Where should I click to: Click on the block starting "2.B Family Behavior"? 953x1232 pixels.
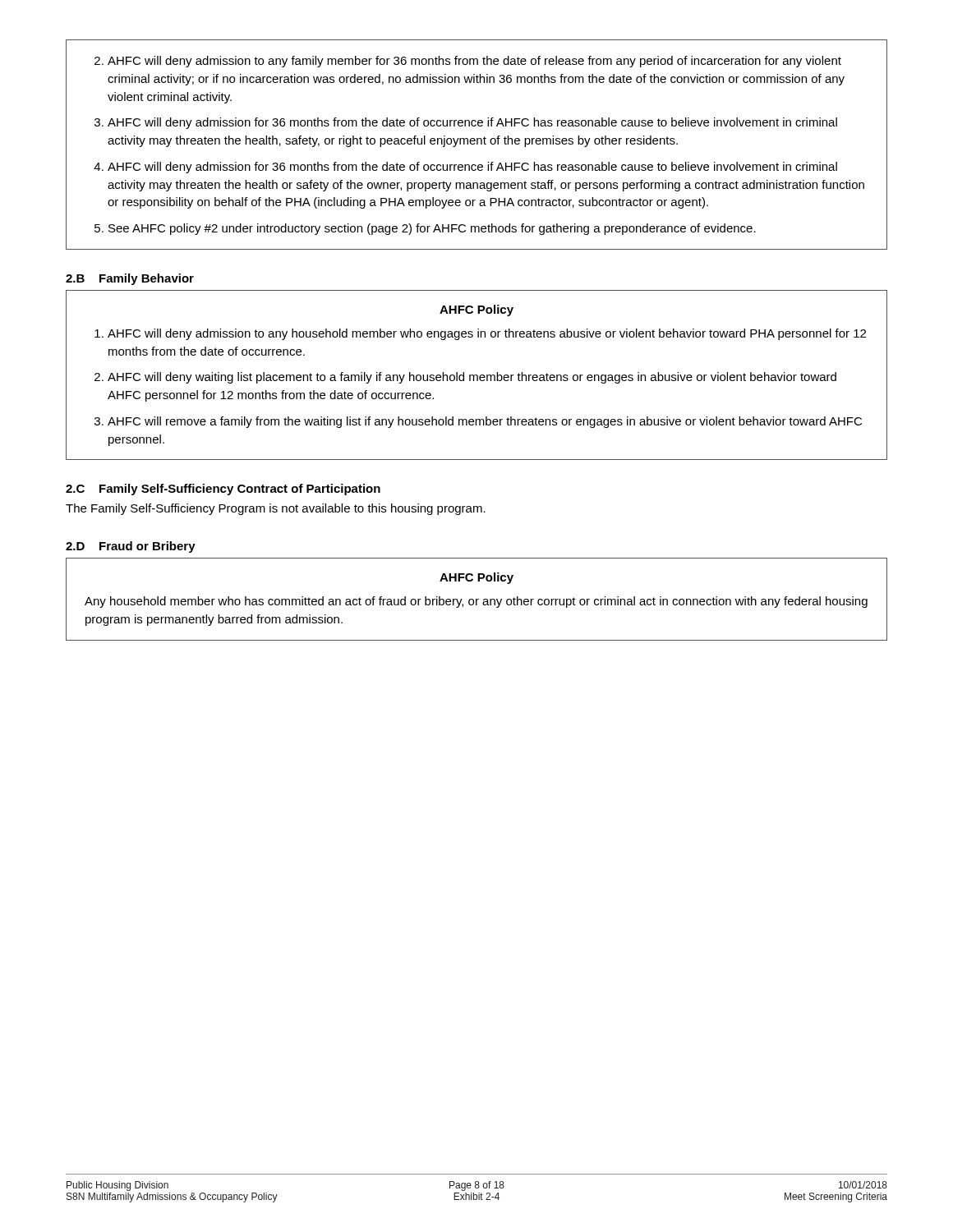tap(130, 278)
